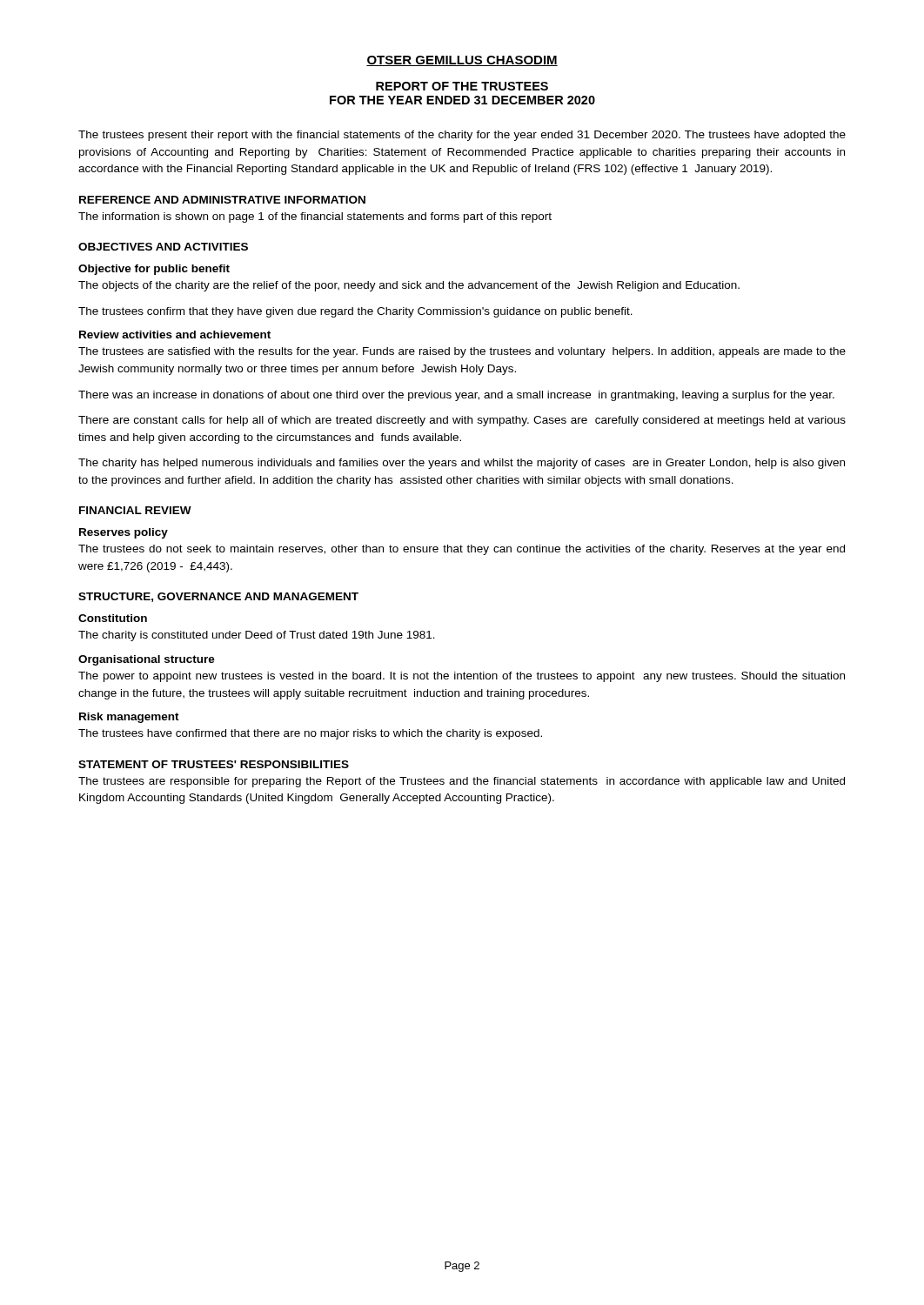
Task: Point to the text block starting "Reserves policy"
Action: [123, 532]
